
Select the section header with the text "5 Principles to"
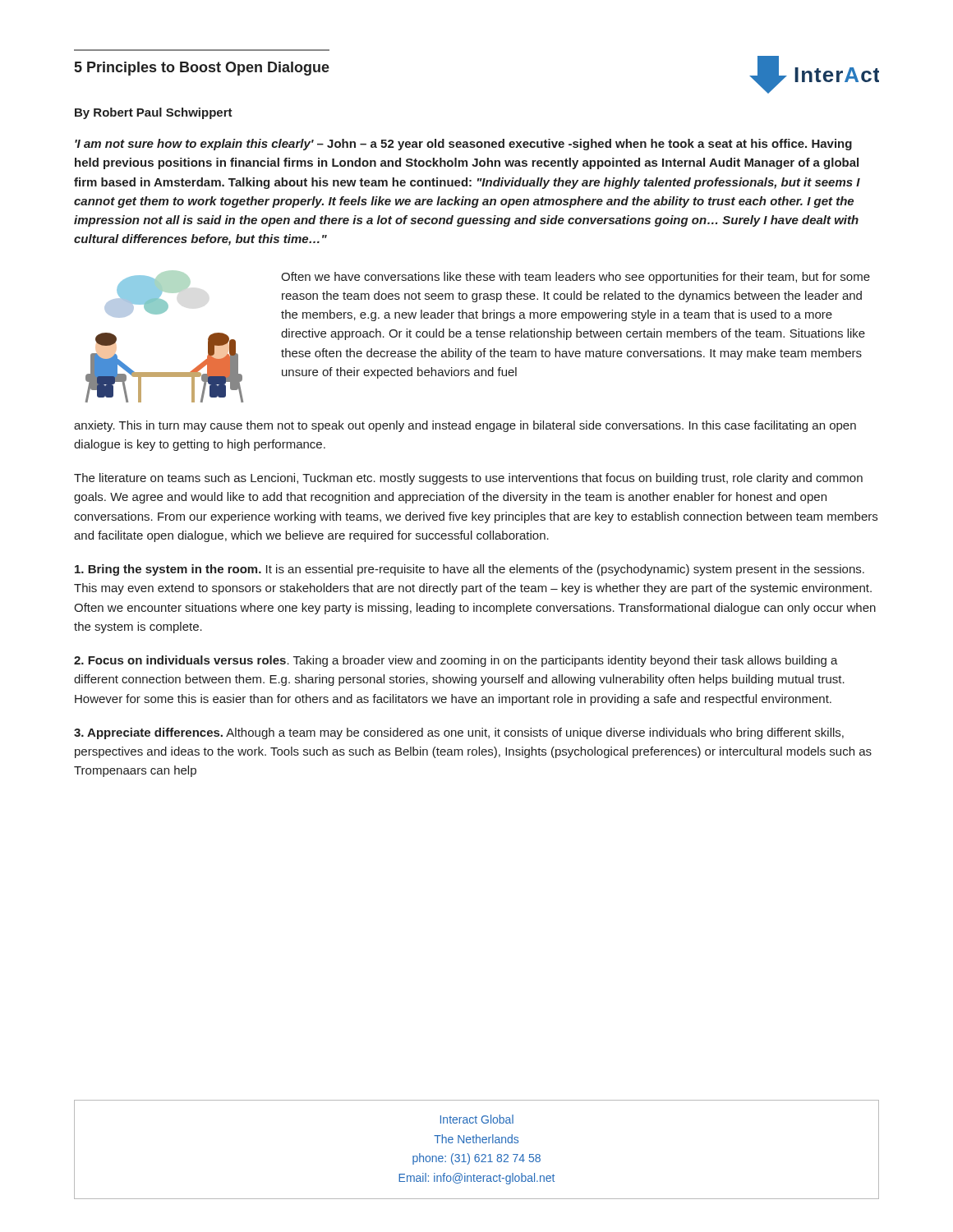pyautogui.click(x=202, y=62)
